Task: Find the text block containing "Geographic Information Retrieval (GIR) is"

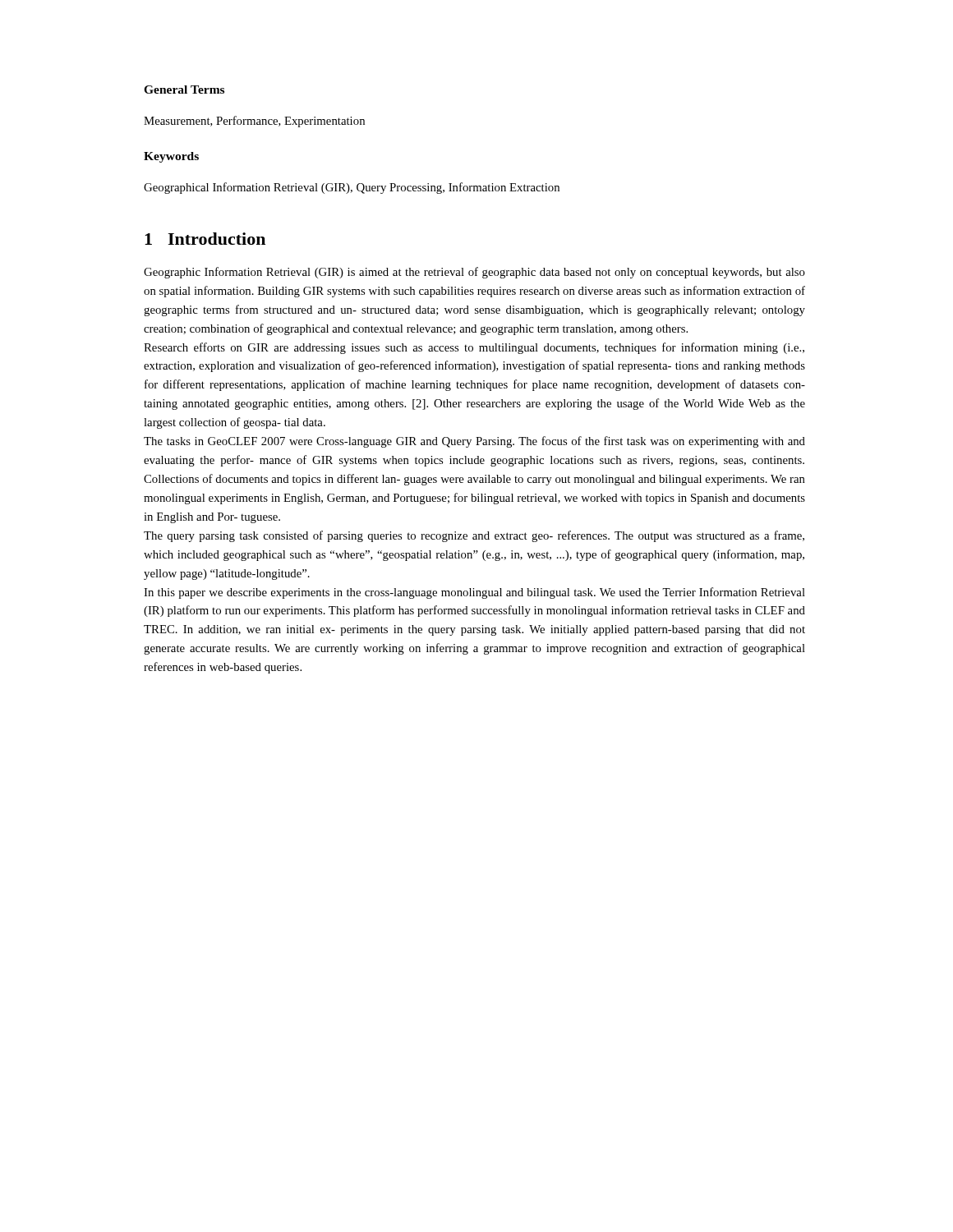Action: click(x=474, y=470)
